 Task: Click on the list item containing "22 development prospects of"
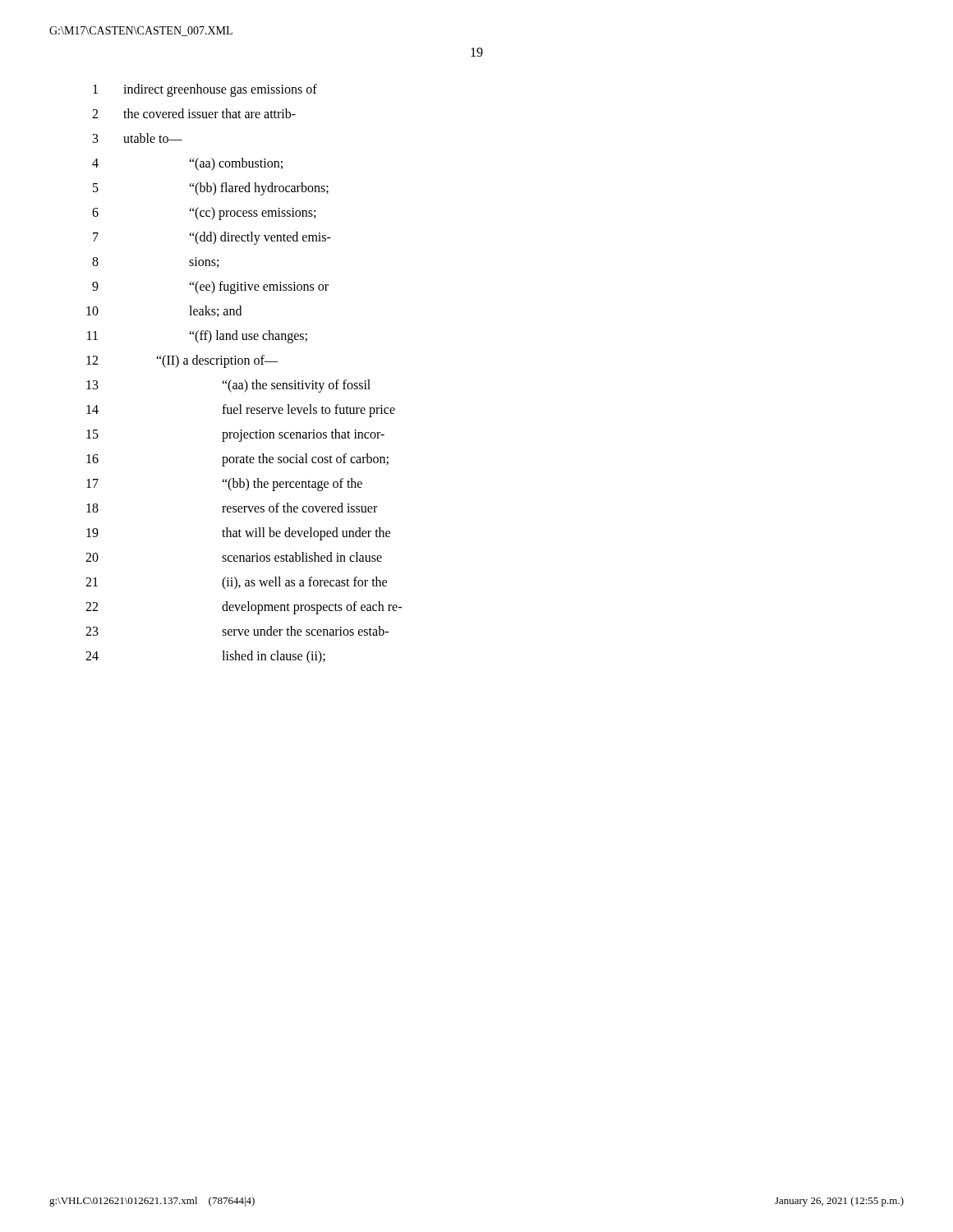tap(244, 608)
